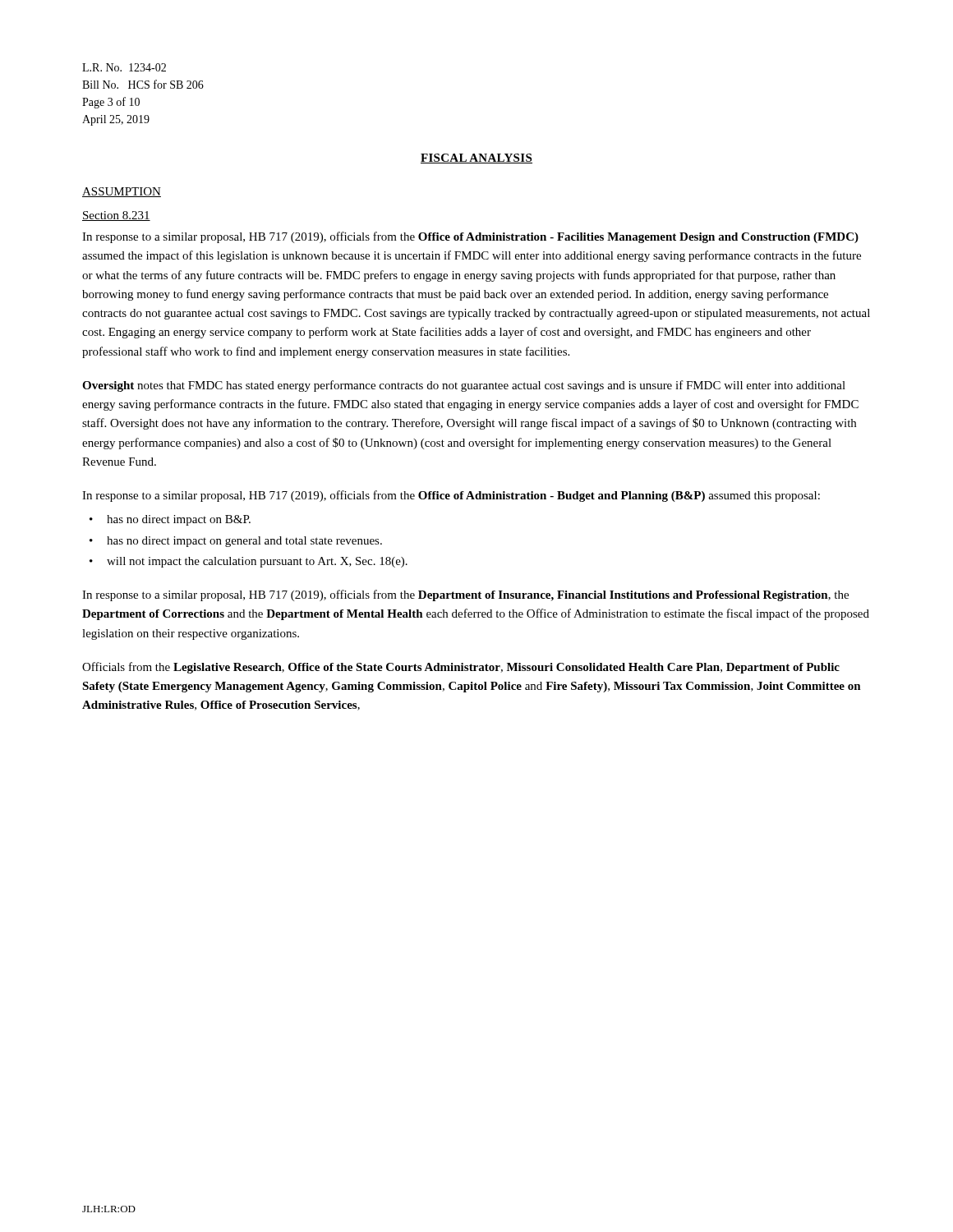The width and height of the screenshot is (953, 1232).
Task: Find the block starting "Officials from the Legislative Research, Office of the"
Action: [x=471, y=686]
